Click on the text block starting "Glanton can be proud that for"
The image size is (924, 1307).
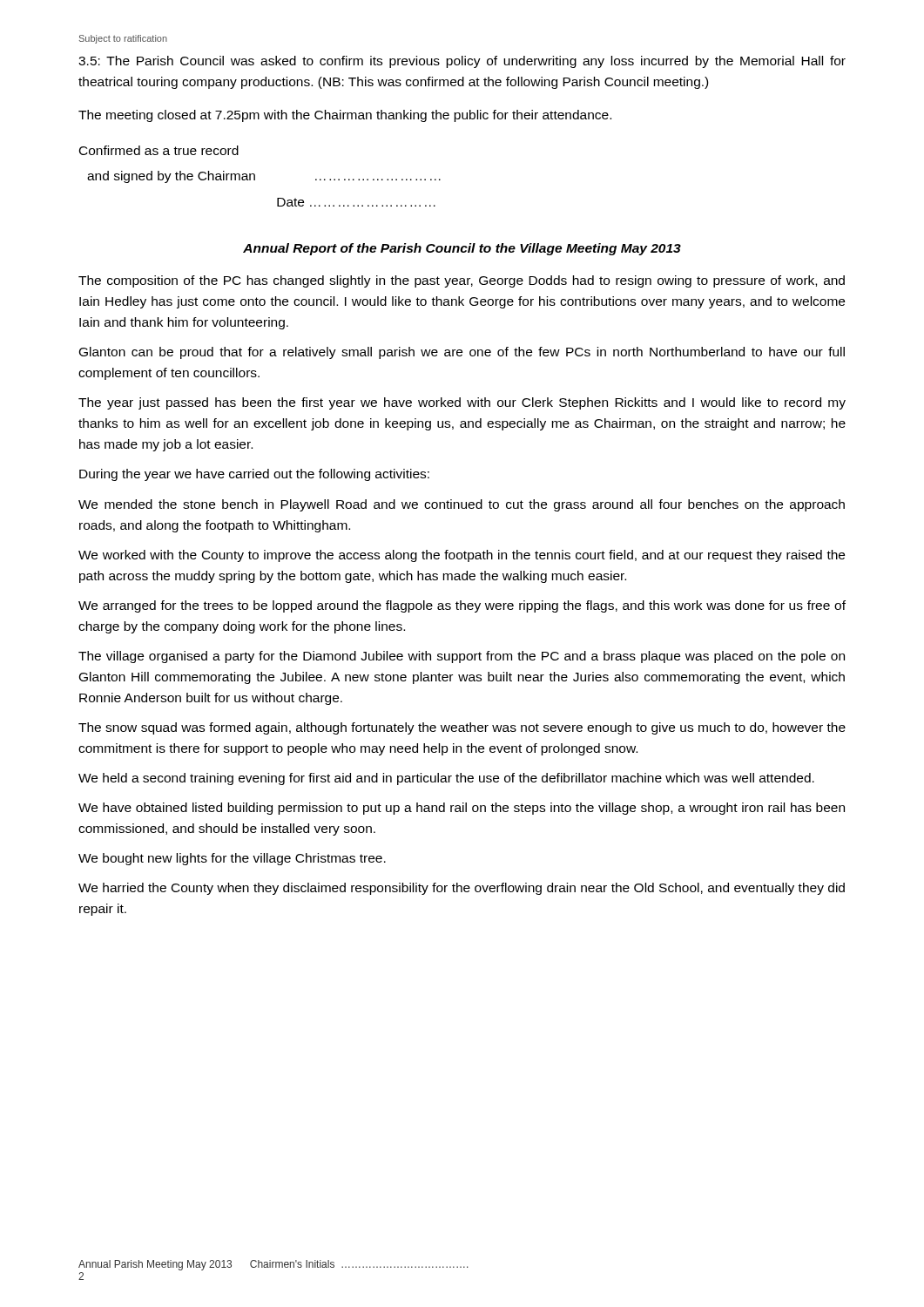(462, 362)
